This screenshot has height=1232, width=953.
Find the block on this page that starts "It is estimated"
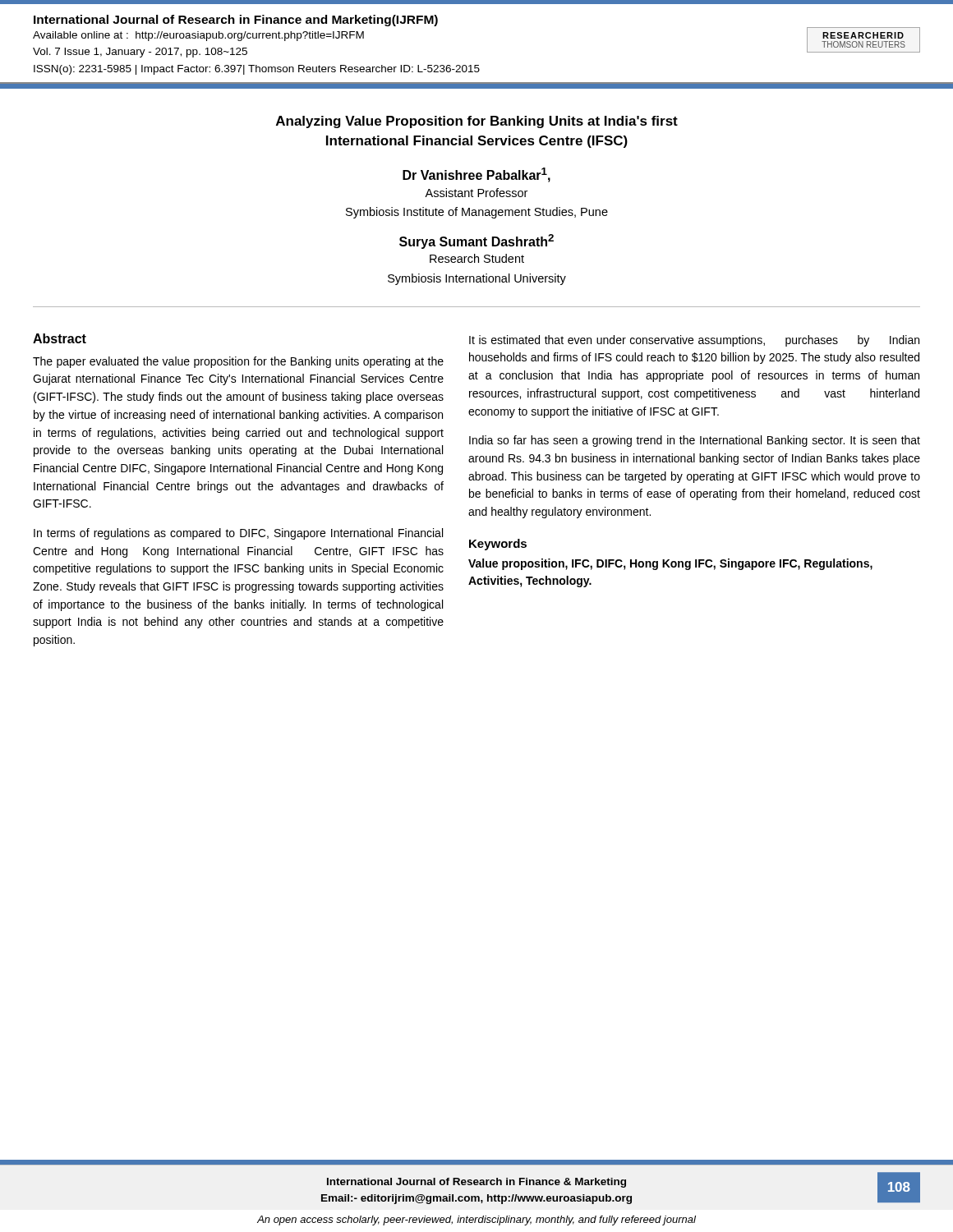tap(694, 375)
